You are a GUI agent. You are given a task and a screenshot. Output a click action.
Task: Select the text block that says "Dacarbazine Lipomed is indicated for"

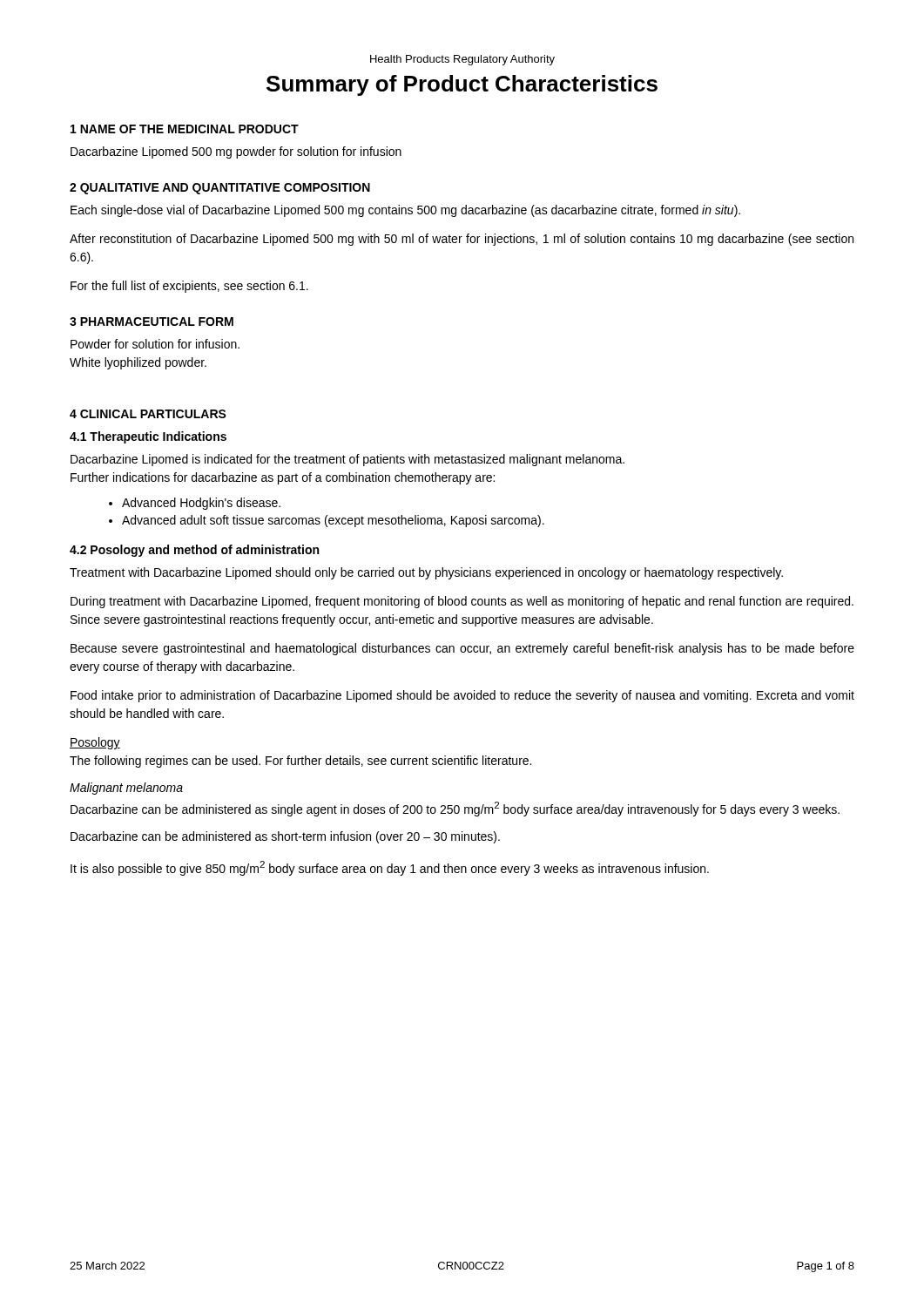348,468
